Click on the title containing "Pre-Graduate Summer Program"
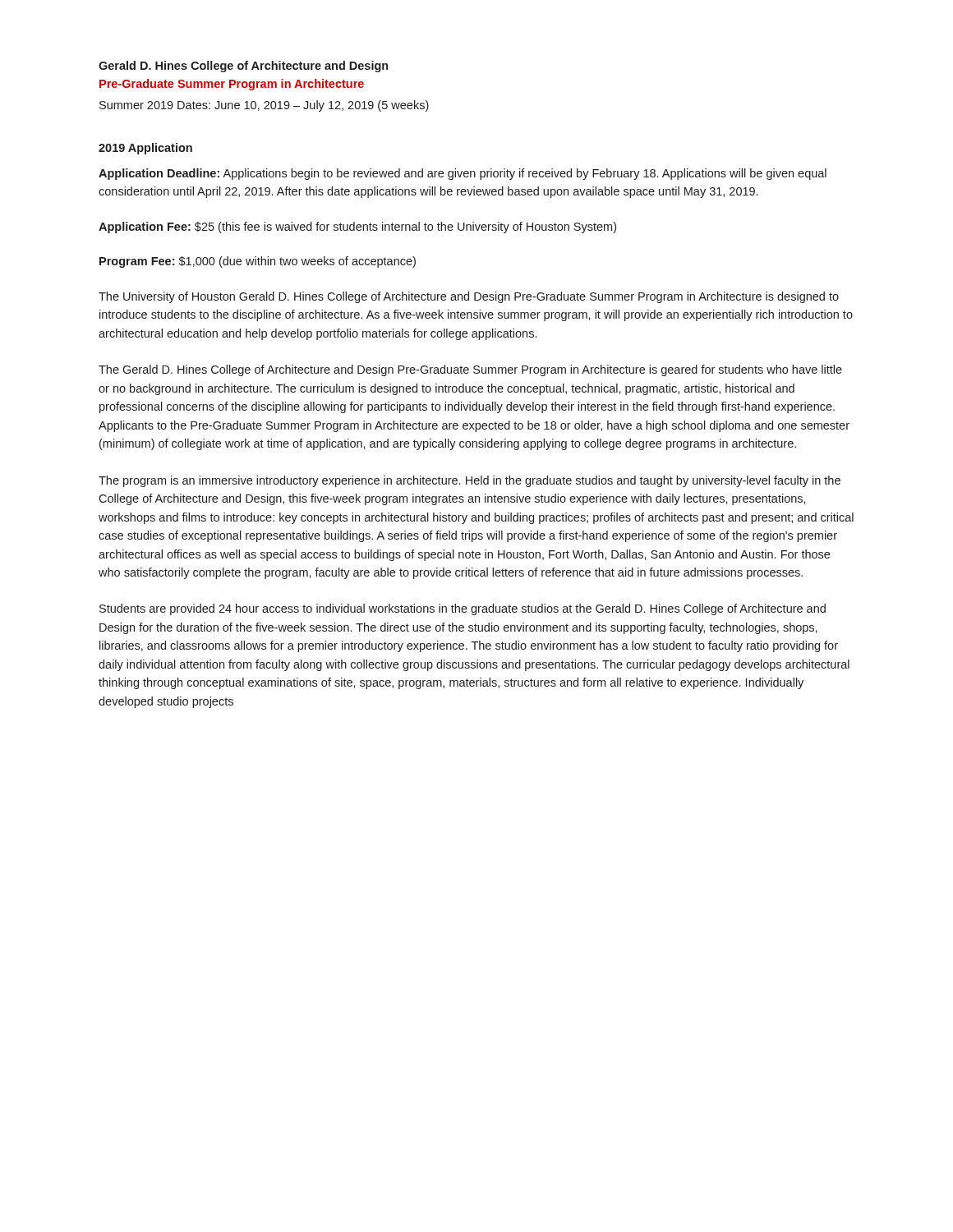 click(231, 84)
